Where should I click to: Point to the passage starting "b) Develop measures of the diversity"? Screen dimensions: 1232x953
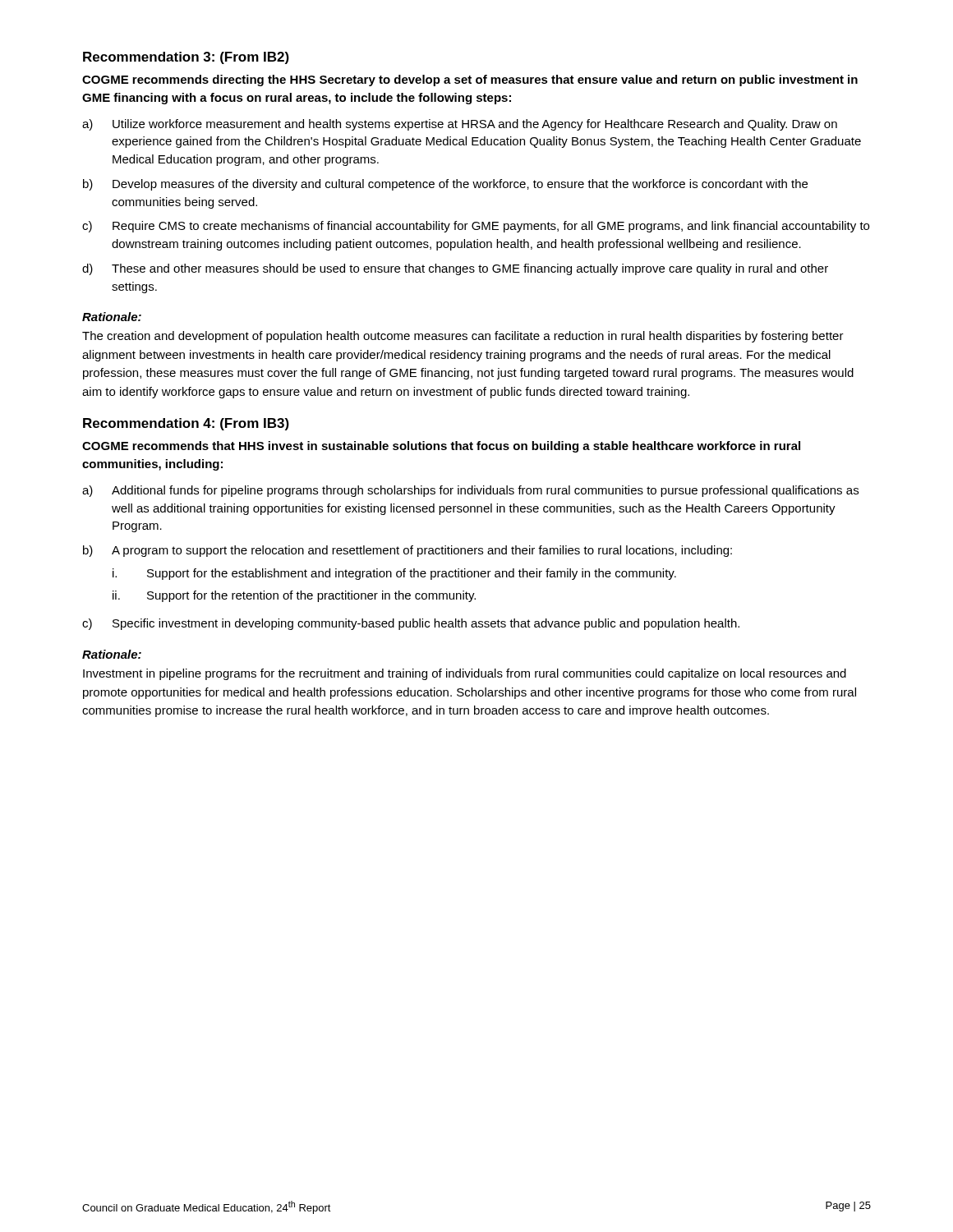point(476,193)
